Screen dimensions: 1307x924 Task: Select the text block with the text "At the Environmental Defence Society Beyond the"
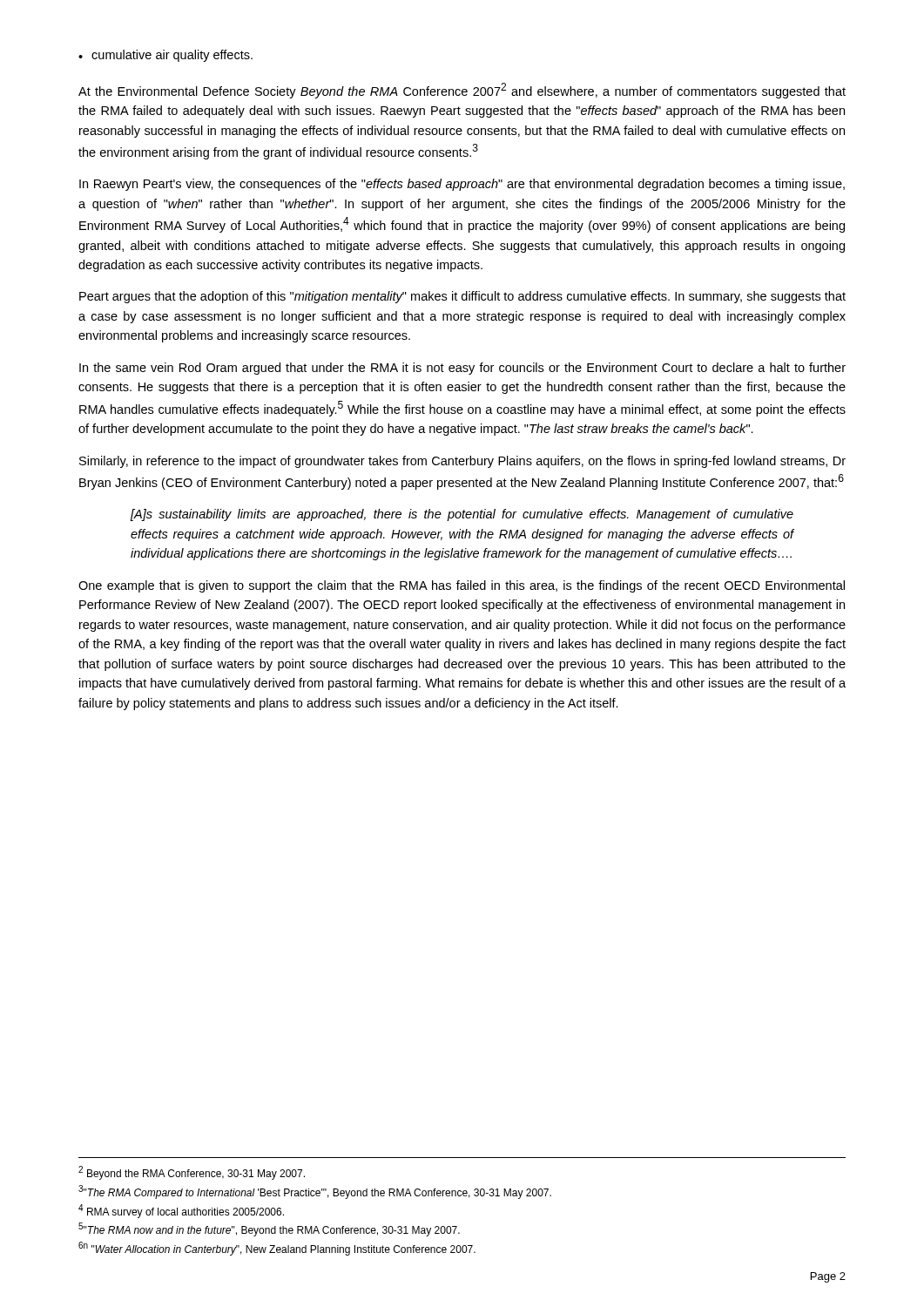coord(462,121)
